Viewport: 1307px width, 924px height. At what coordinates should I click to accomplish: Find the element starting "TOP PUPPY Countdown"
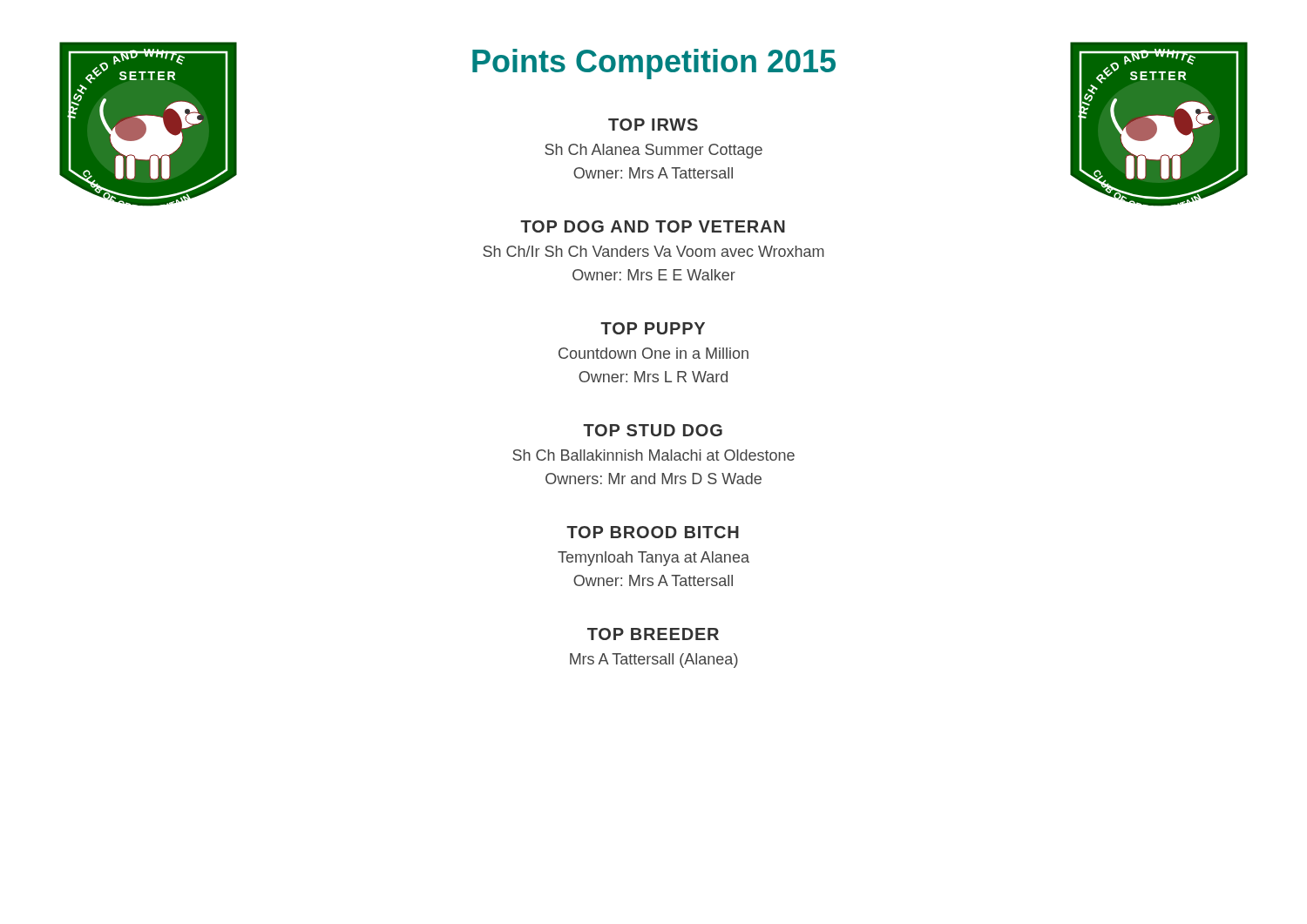pyautogui.click(x=654, y=354)
